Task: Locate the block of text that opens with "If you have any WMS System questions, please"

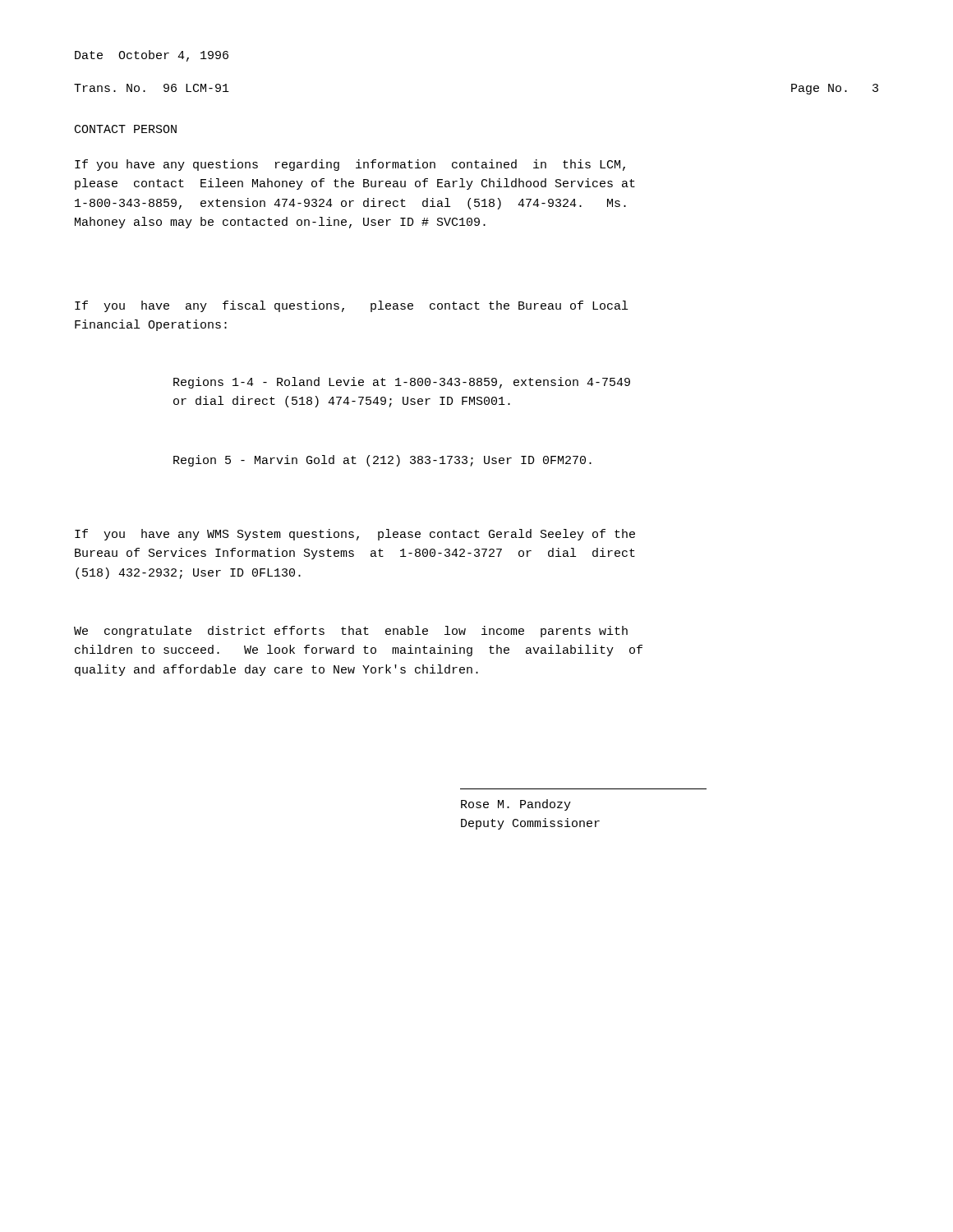Action: click(355, 554)
